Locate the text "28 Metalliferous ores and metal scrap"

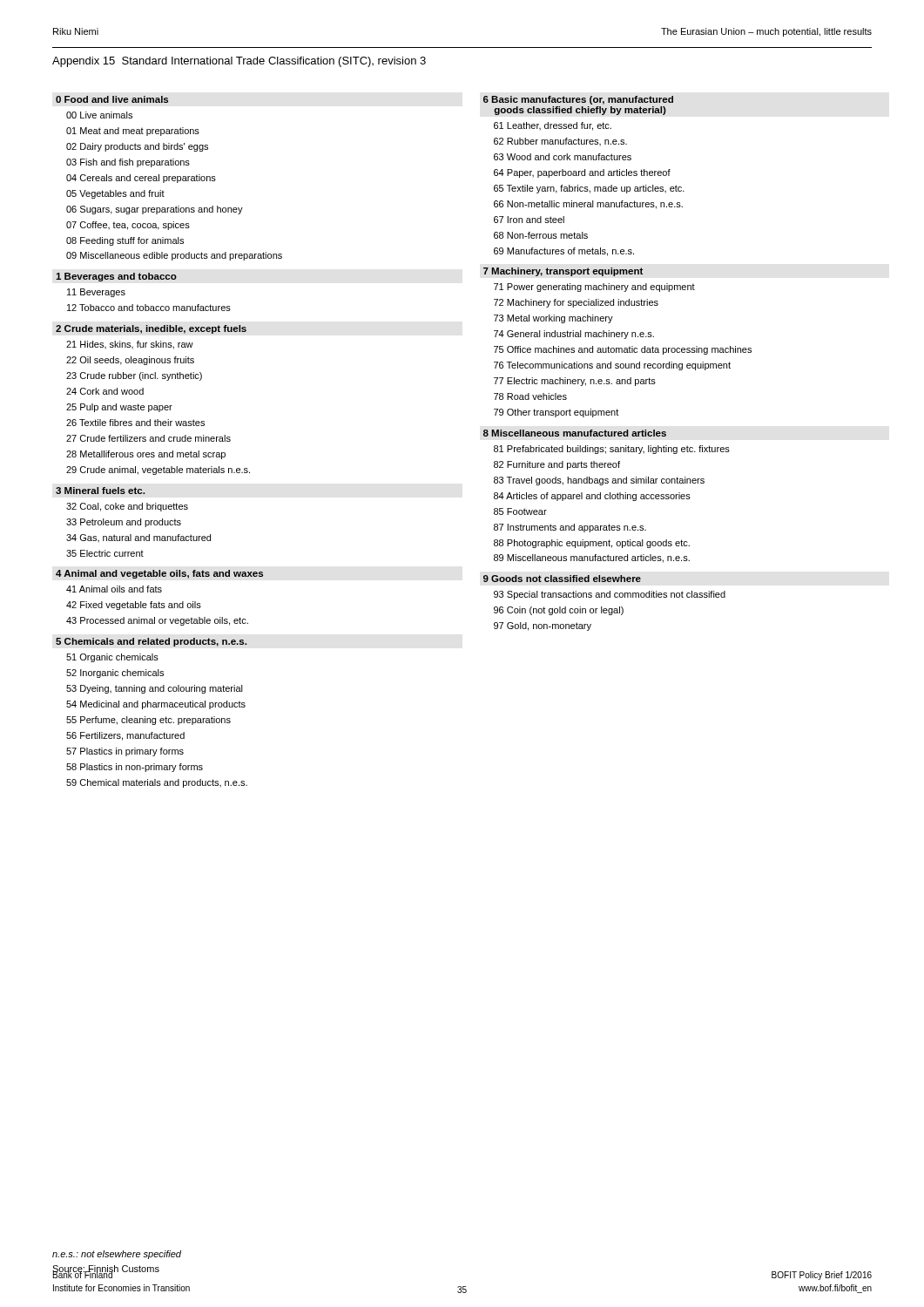click(146, 454)
